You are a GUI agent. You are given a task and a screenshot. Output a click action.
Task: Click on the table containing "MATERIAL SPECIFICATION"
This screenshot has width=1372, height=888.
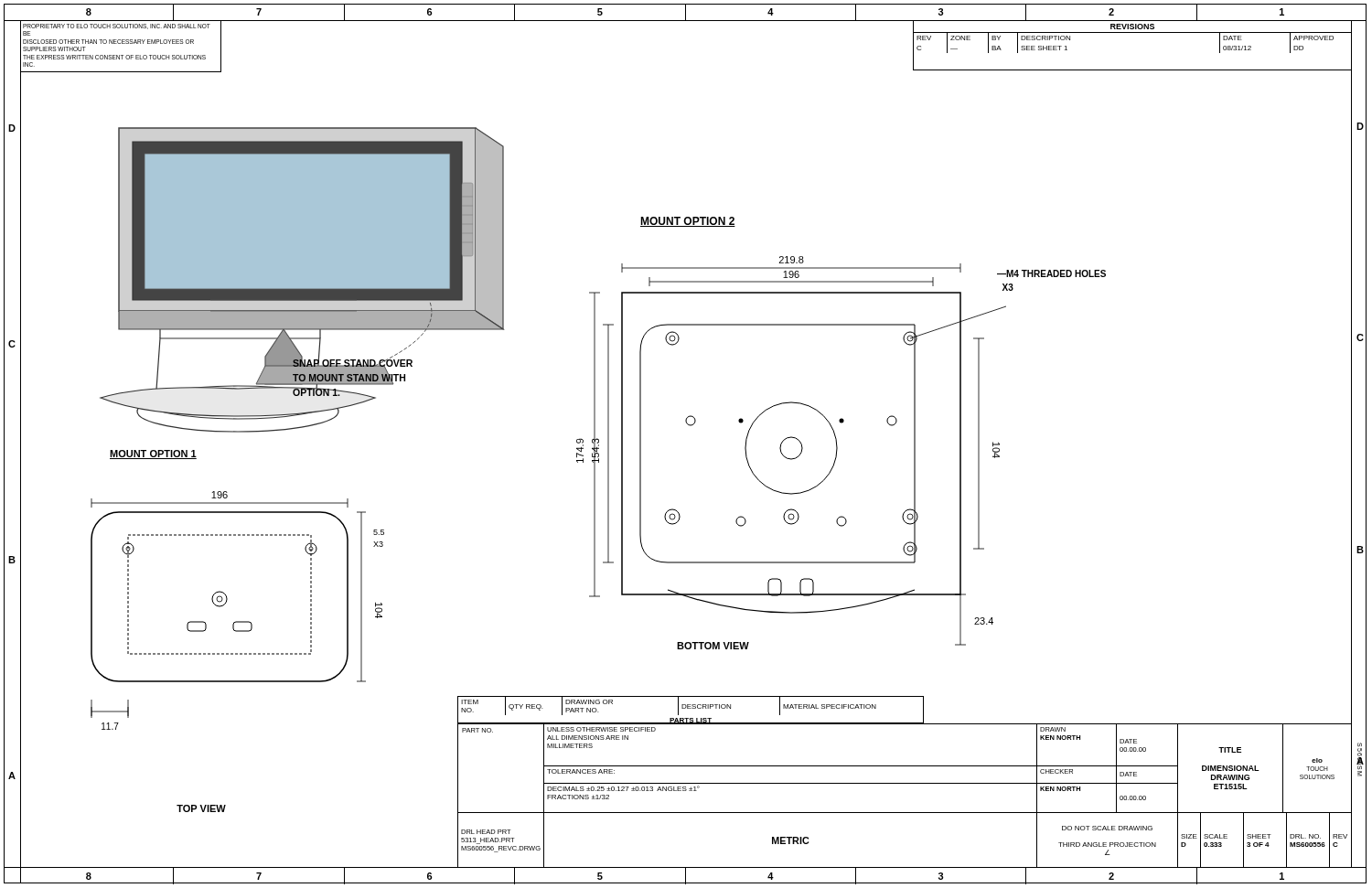(691, 710)
